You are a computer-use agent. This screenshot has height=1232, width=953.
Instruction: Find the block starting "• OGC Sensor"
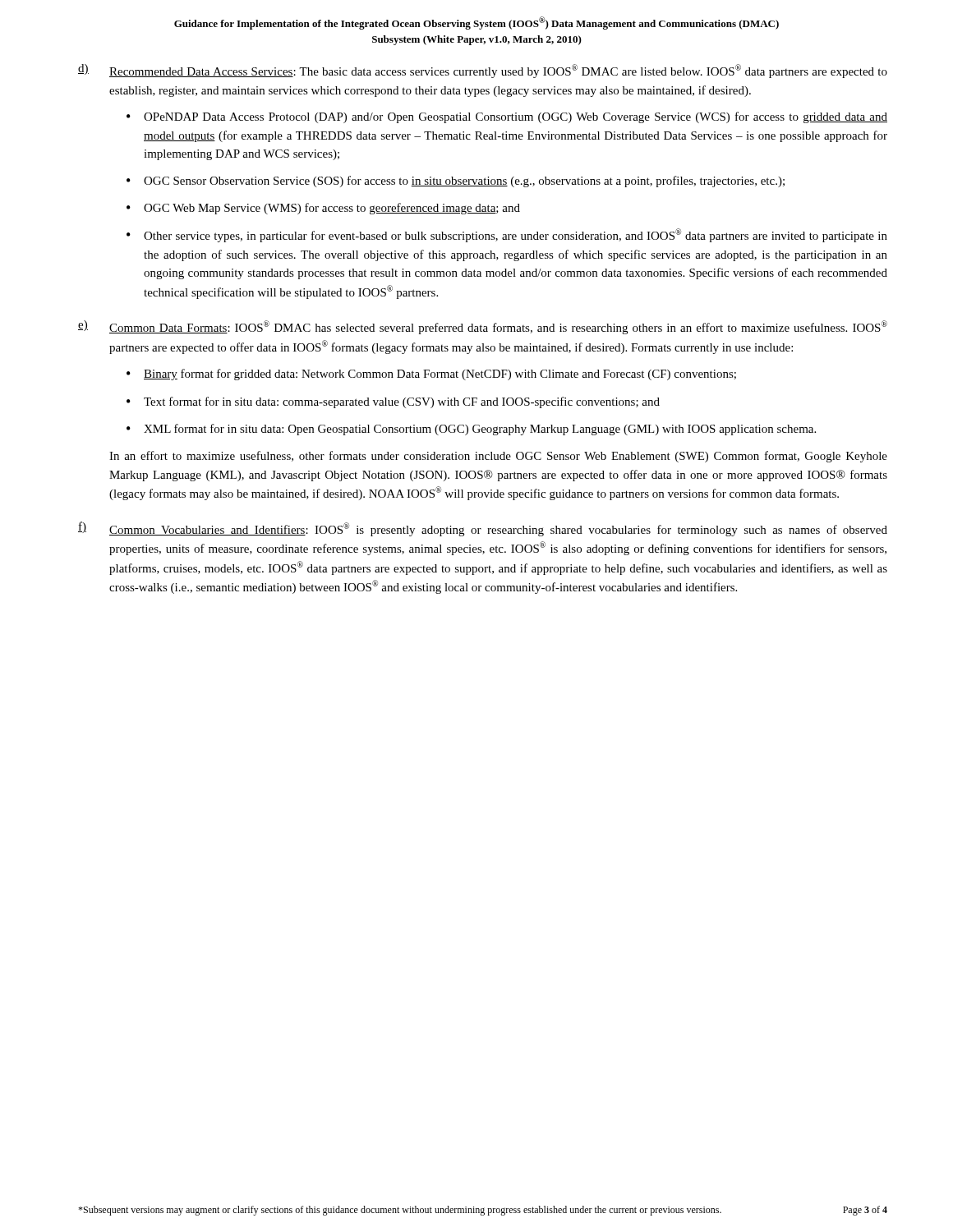(x=506, y=181)
